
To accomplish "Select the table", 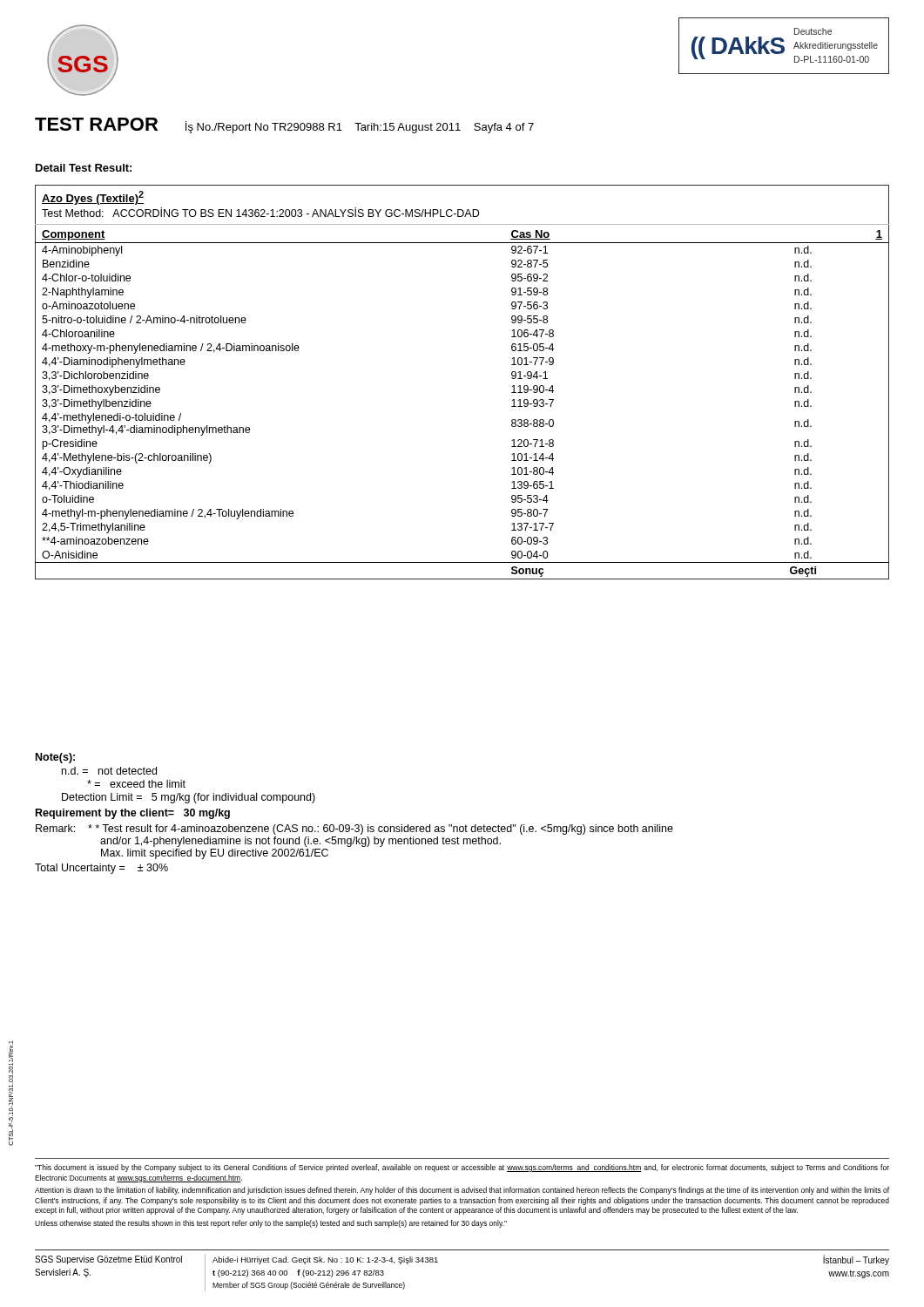I will (x=462, y=382).
